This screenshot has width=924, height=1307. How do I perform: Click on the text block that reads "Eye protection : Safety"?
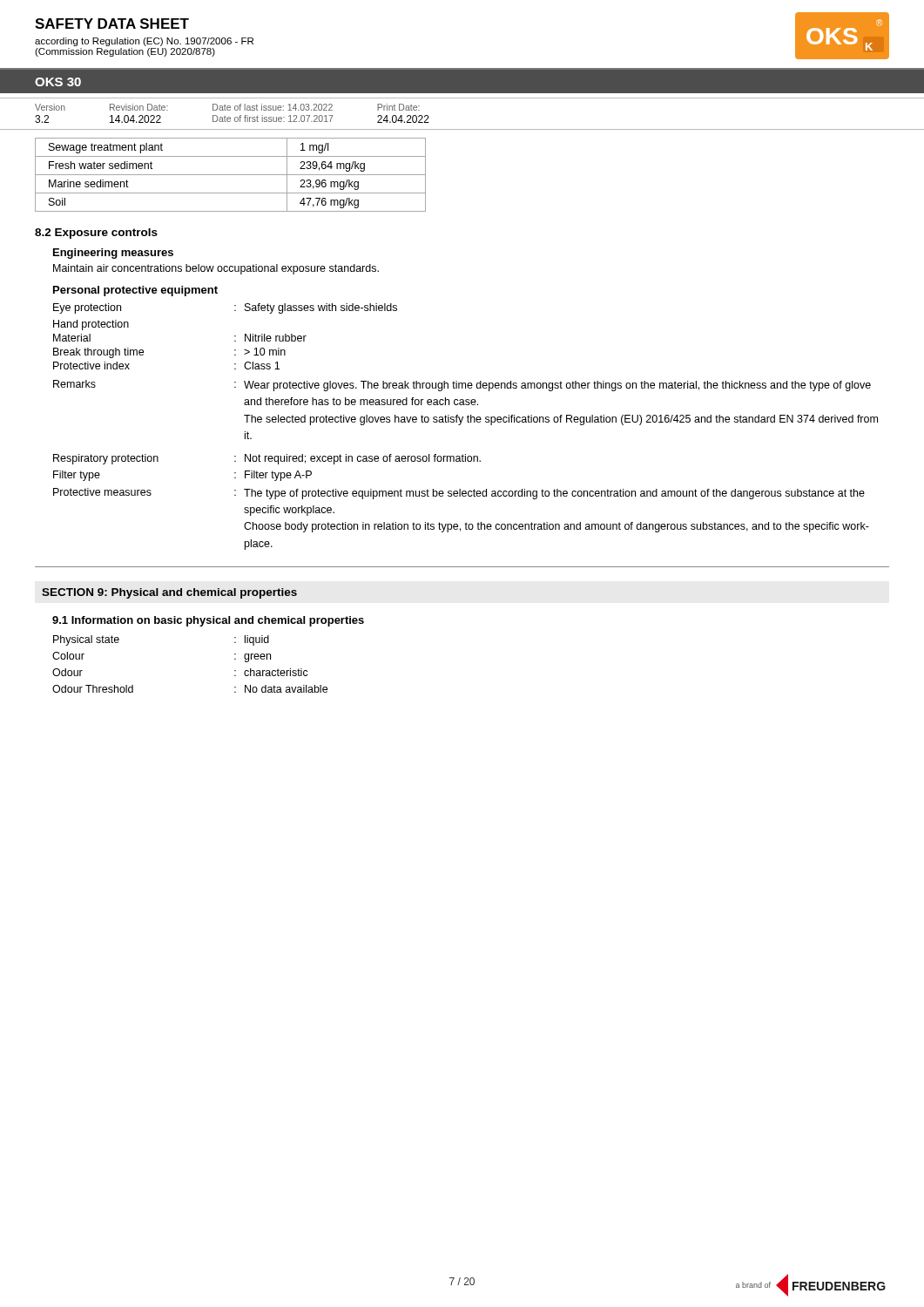tap(89, 308)
